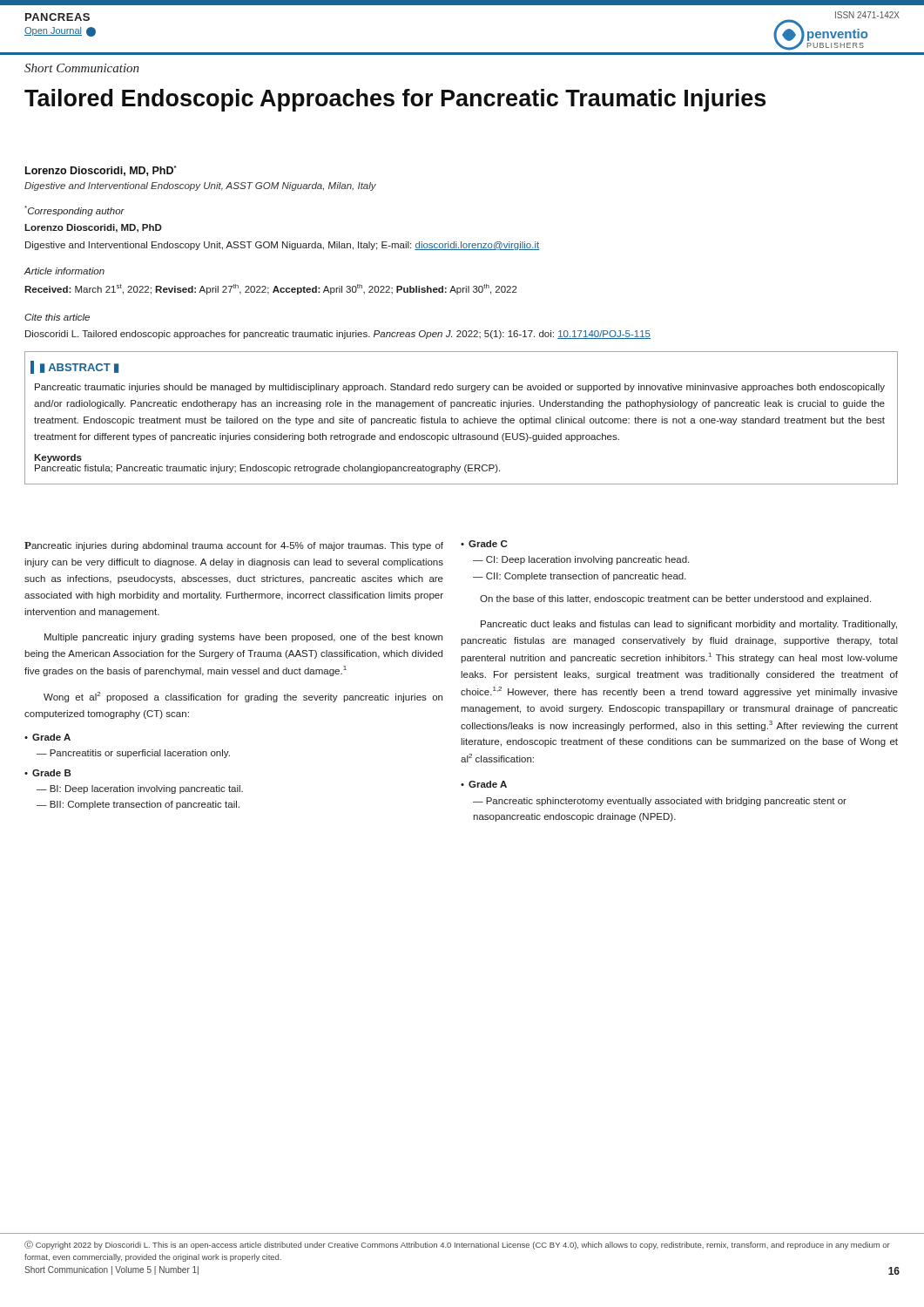Screen dimensions: 1307x924
Task: Find the element starting "•Grade A — Pancreatitis or superficial laceration only."
Action: tap(234, 745)
